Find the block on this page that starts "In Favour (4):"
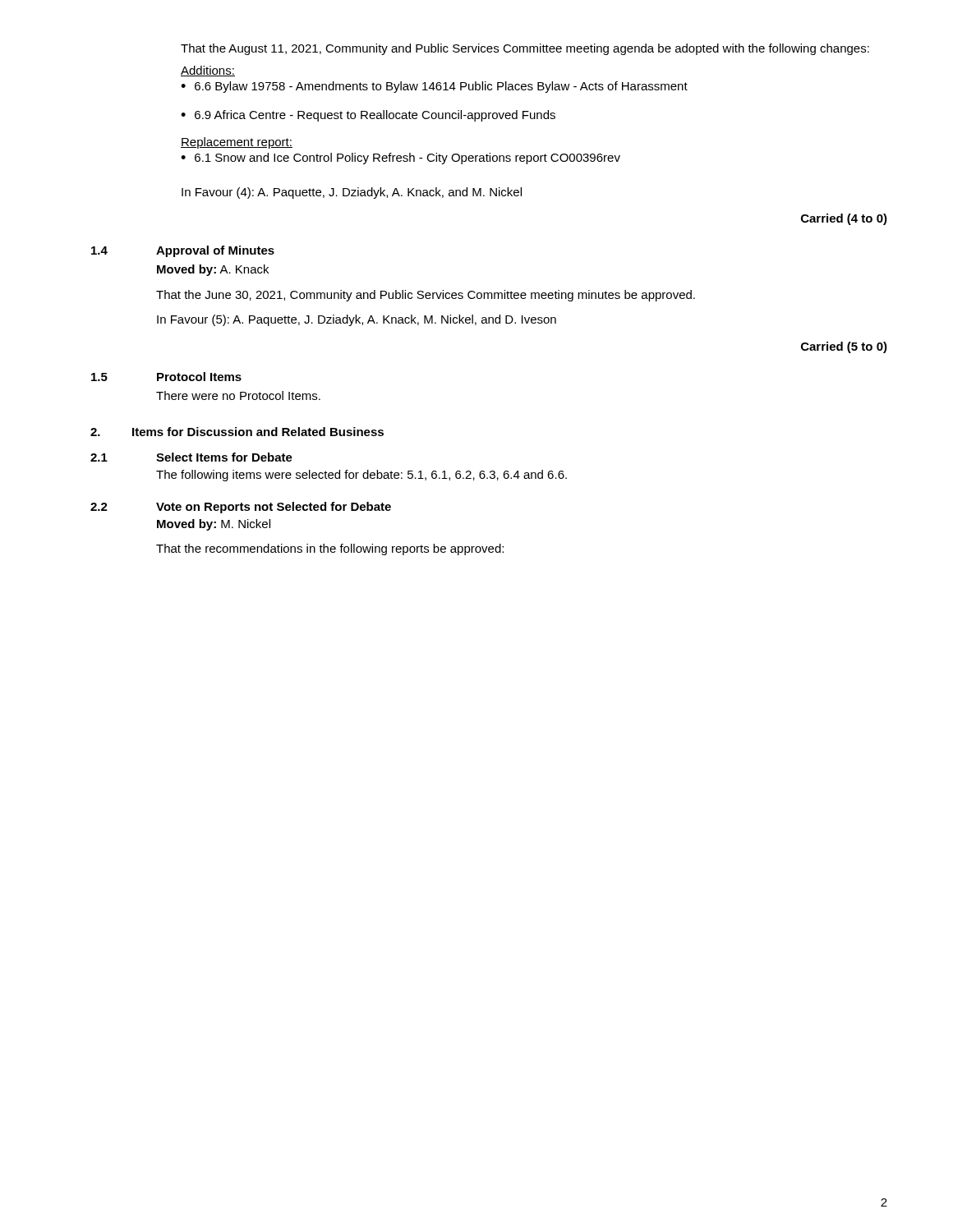Screen dimensions: 1232x953 [x=352, y=192]
